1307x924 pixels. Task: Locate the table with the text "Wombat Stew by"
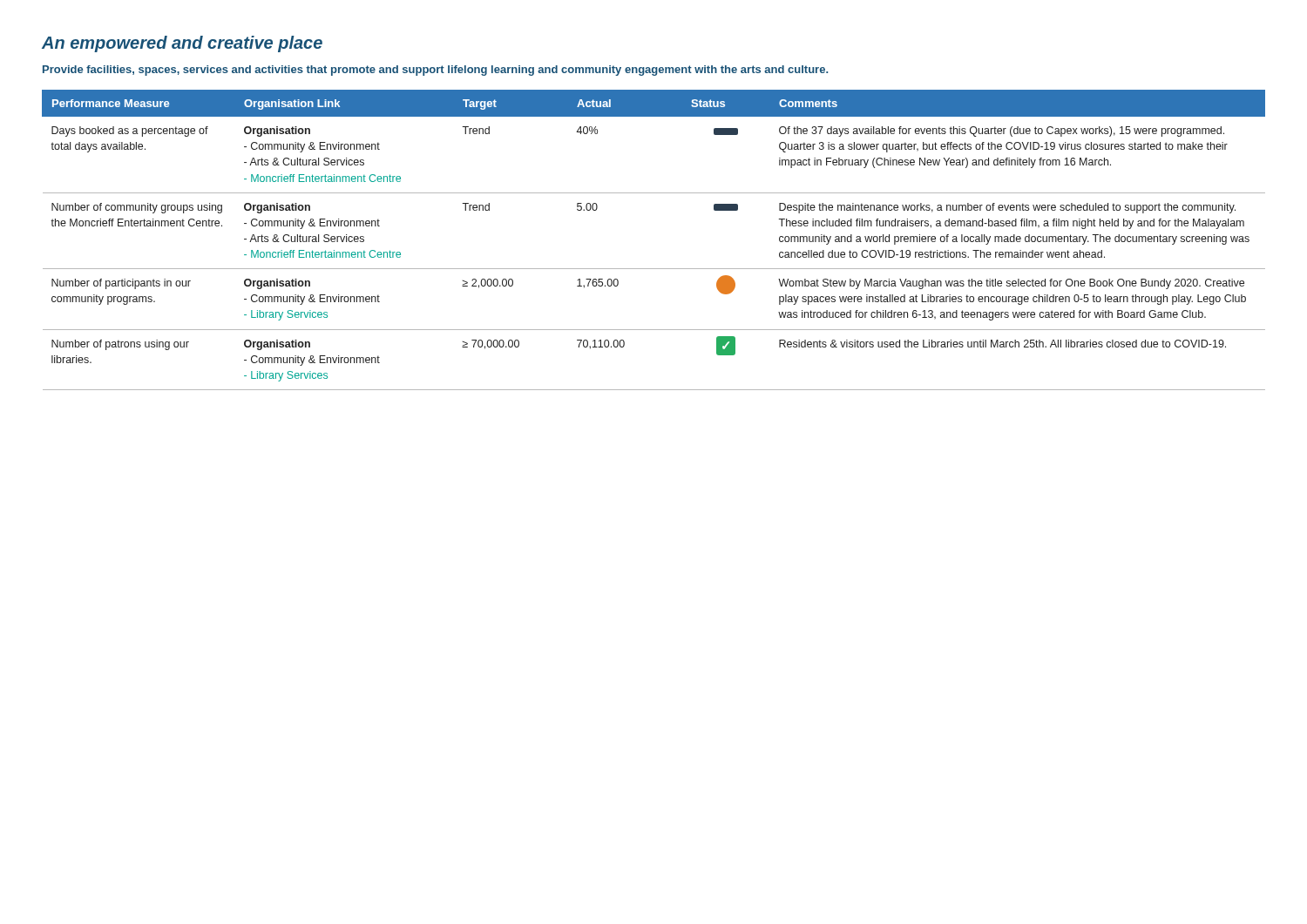pyautogui.click(x=654, y=240)
